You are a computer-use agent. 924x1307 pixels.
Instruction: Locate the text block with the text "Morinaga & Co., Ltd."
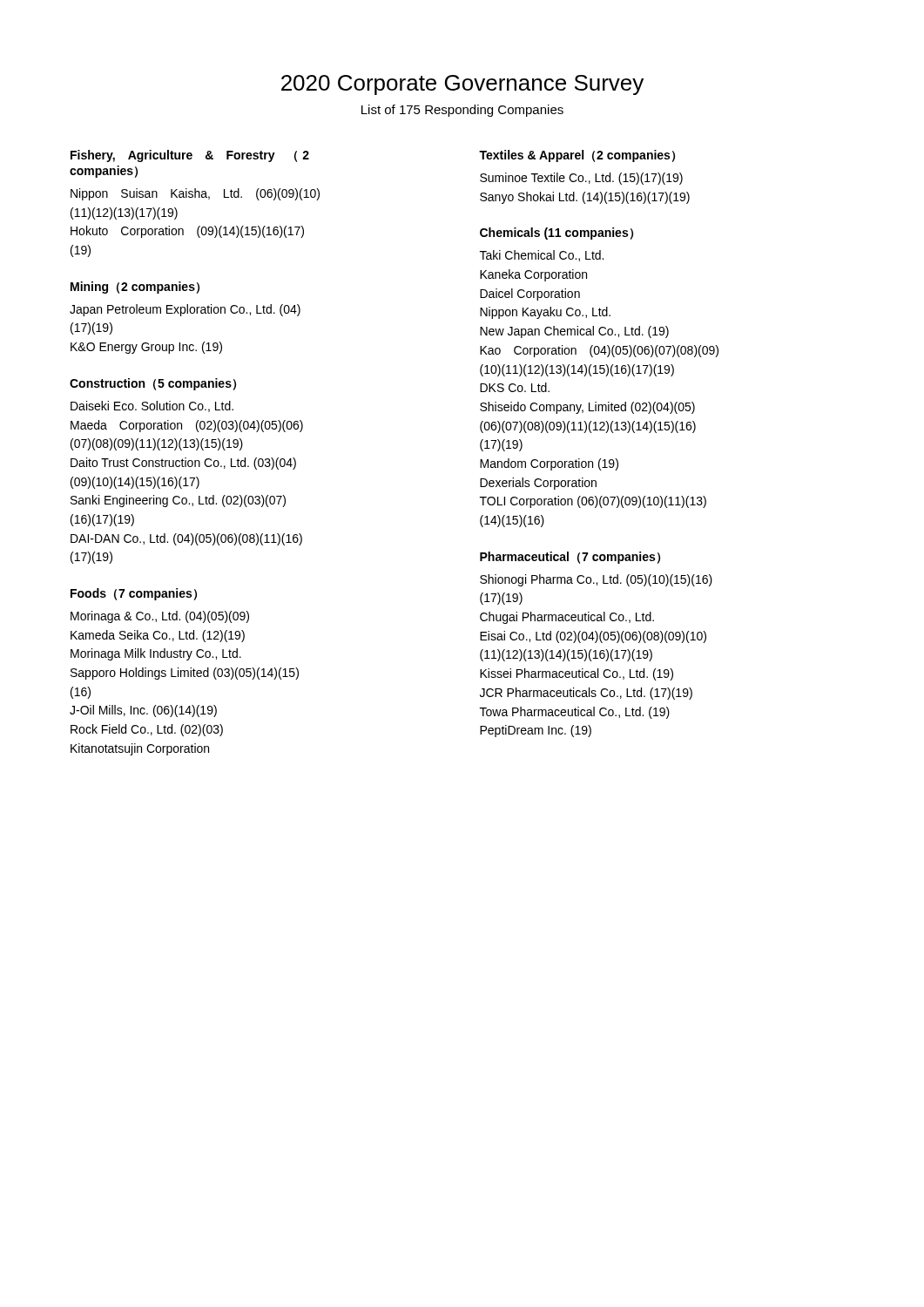click(185, 682)
